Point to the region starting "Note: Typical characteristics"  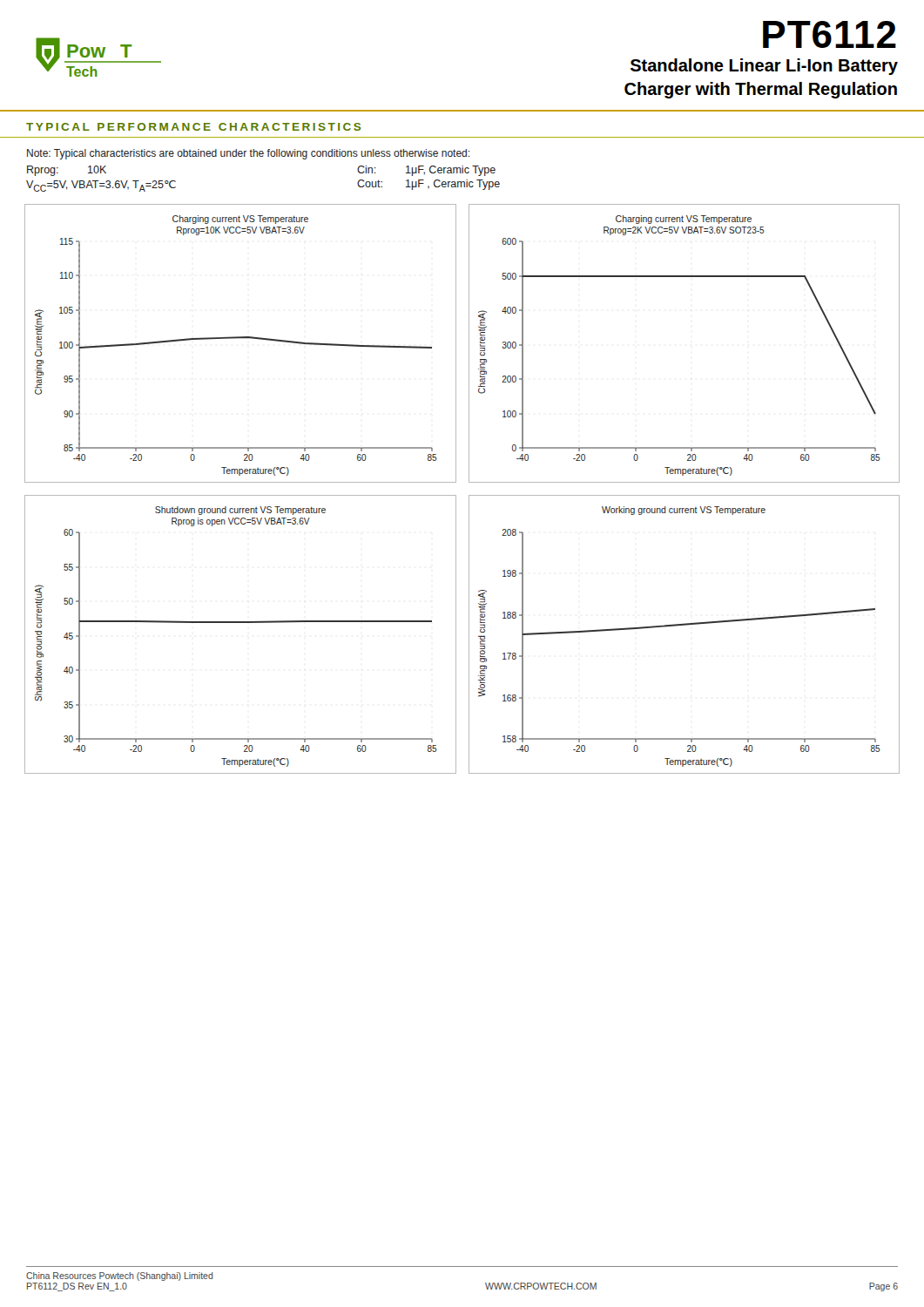(x=248, y=153)
